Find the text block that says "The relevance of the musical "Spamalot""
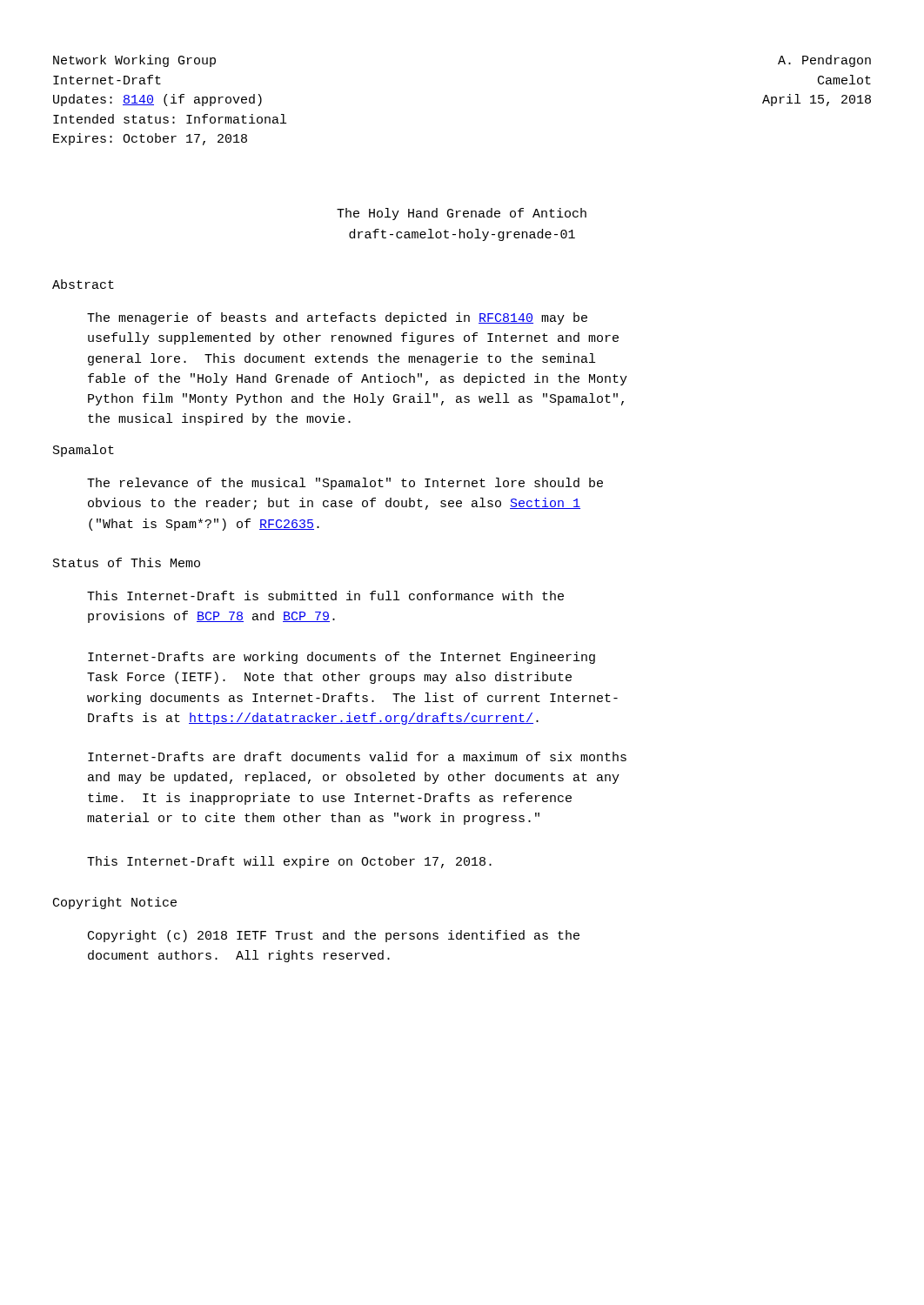Screen dimensions: 1305x924 click(x=479, y=504)
